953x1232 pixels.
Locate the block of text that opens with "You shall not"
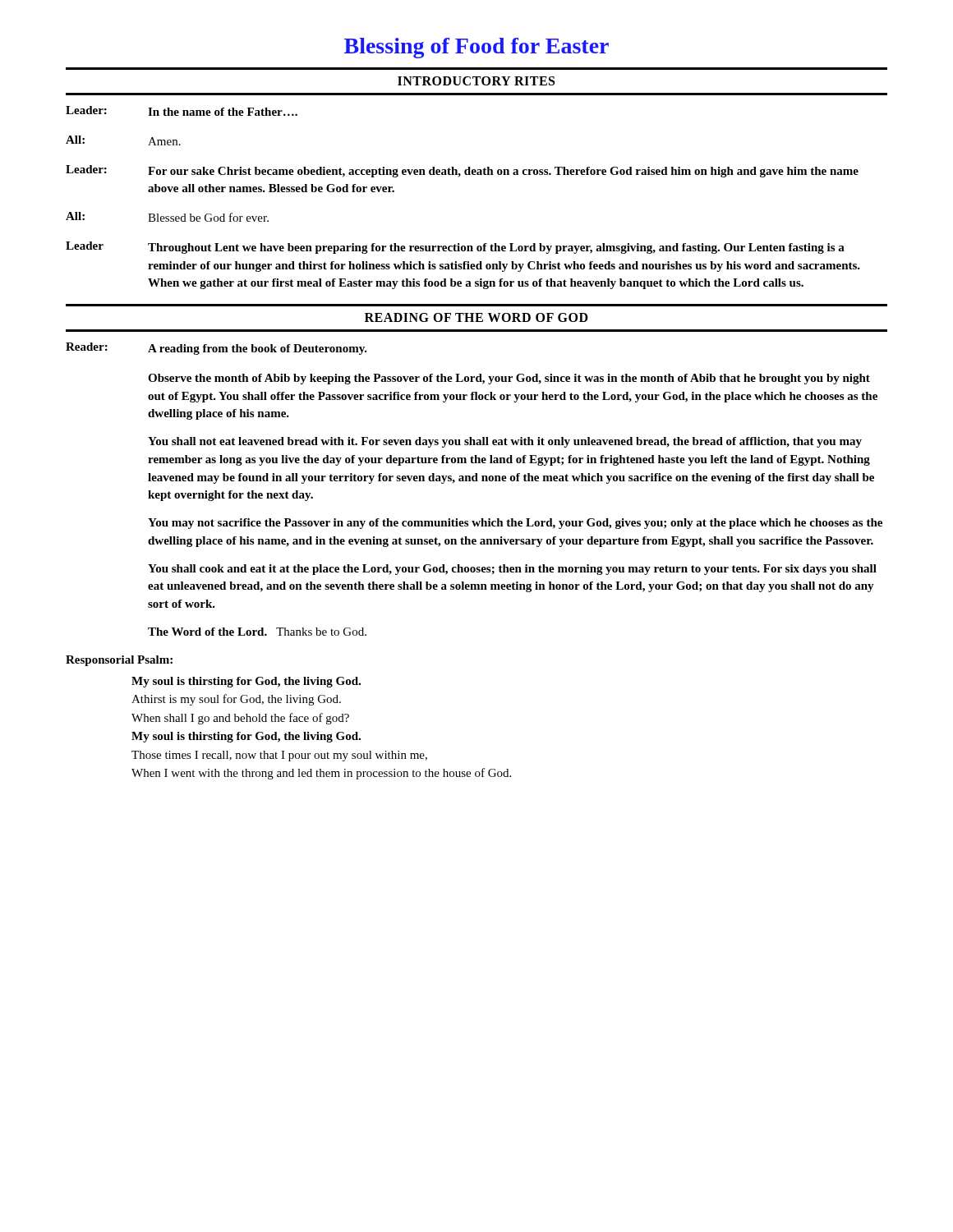518,469
